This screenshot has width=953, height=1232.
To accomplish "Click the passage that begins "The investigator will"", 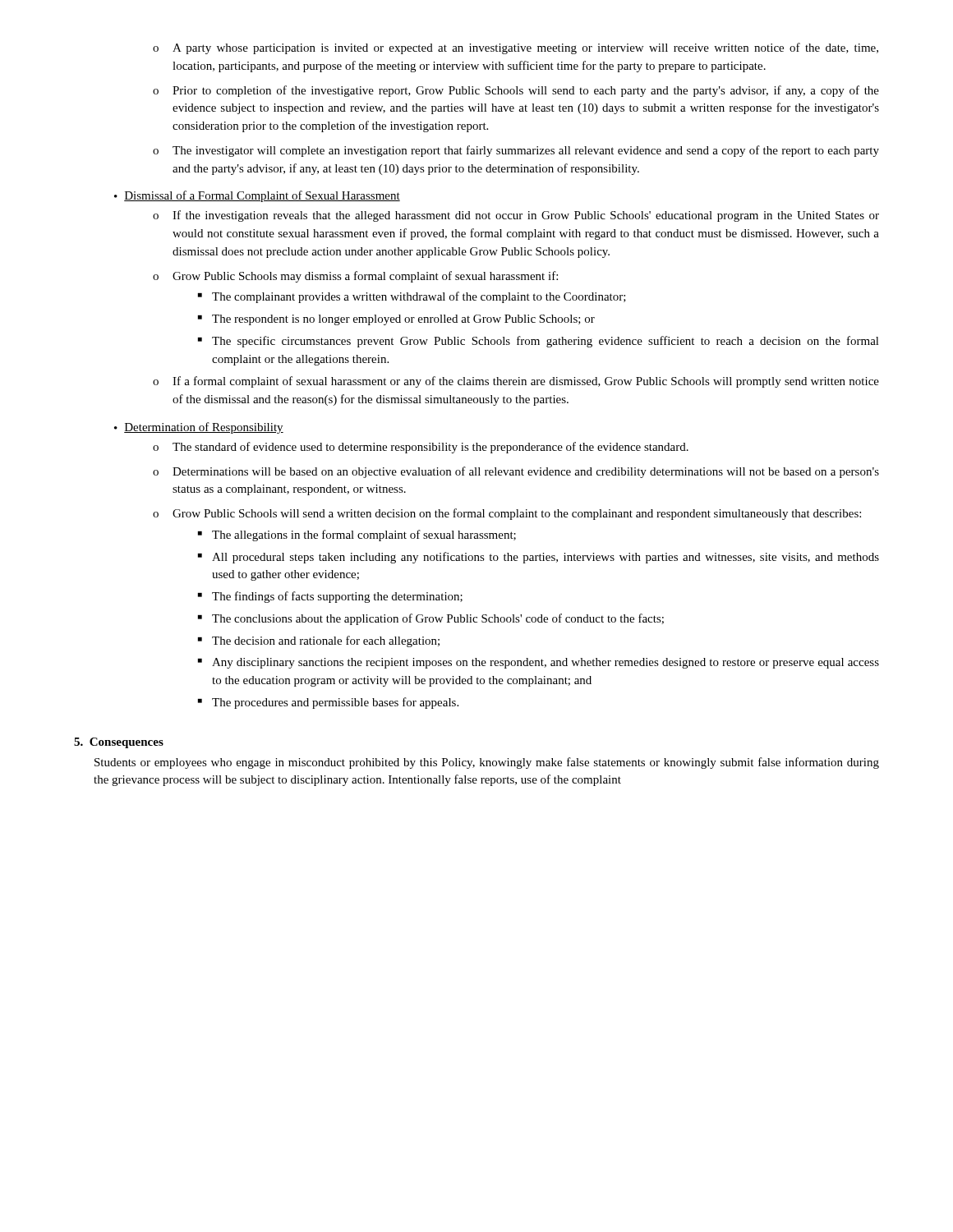I will 513,160.
